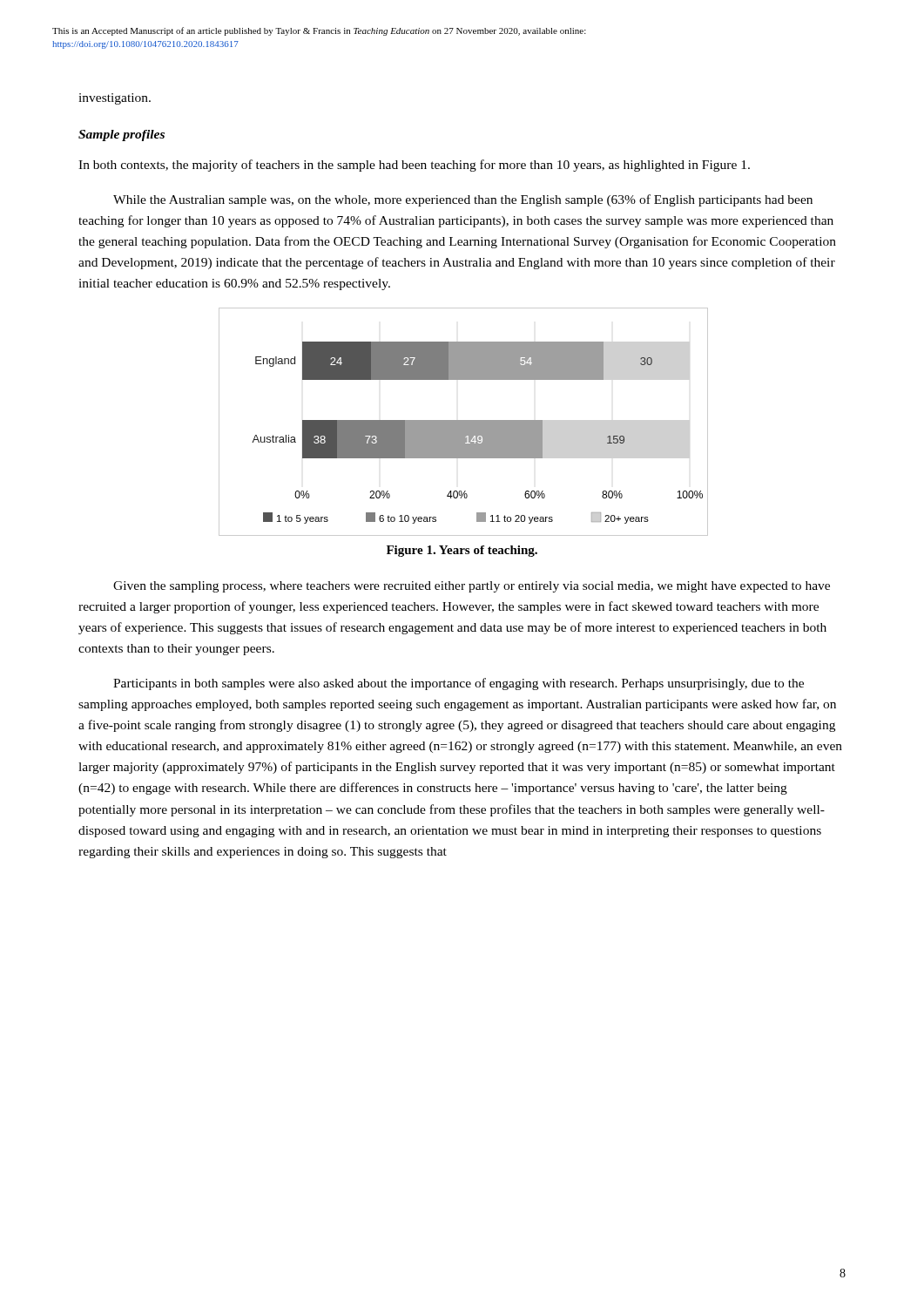Find the stacked bar chart

point(462,422)
